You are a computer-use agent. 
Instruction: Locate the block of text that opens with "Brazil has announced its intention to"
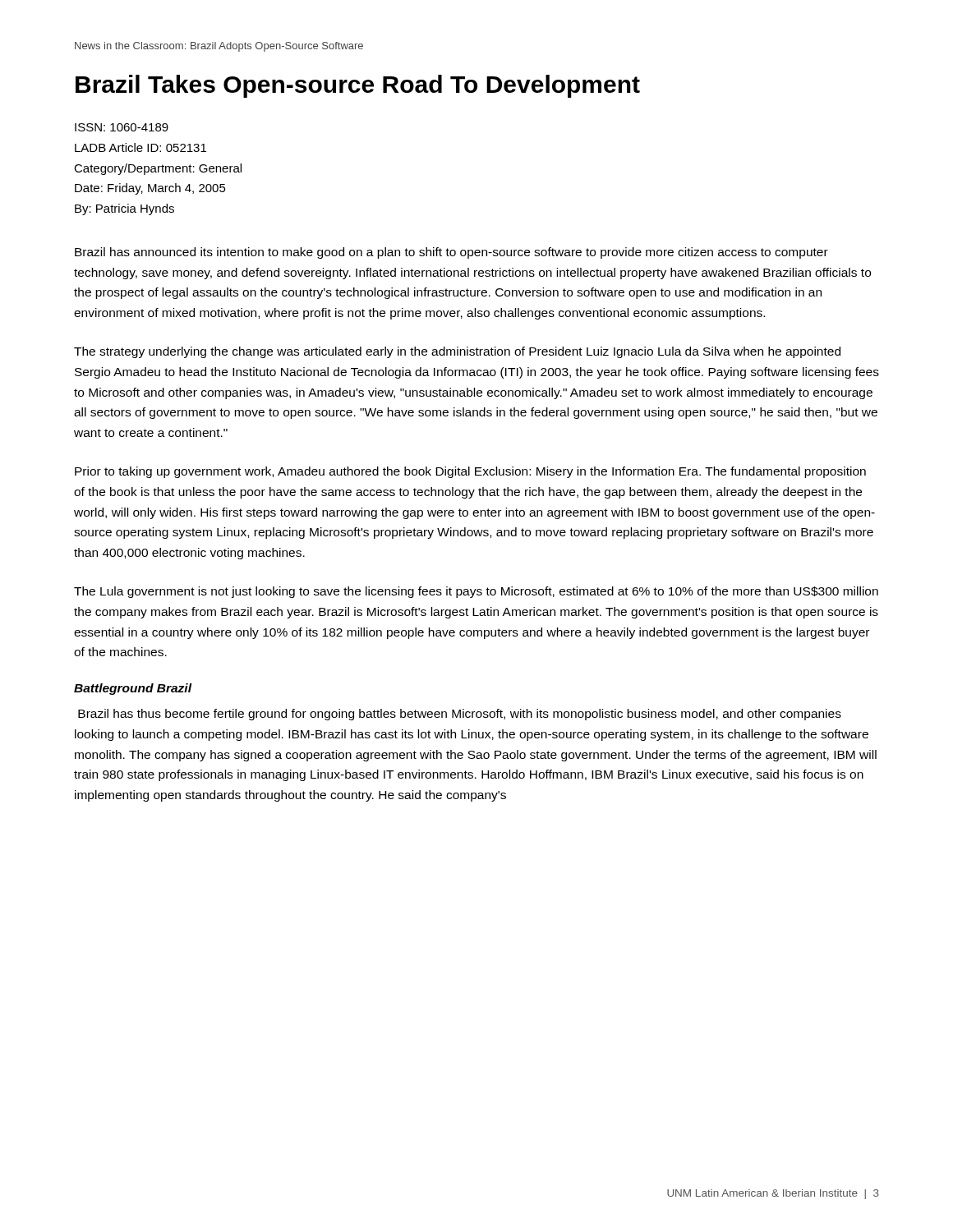pyautogui.click(x=473, y=282)
